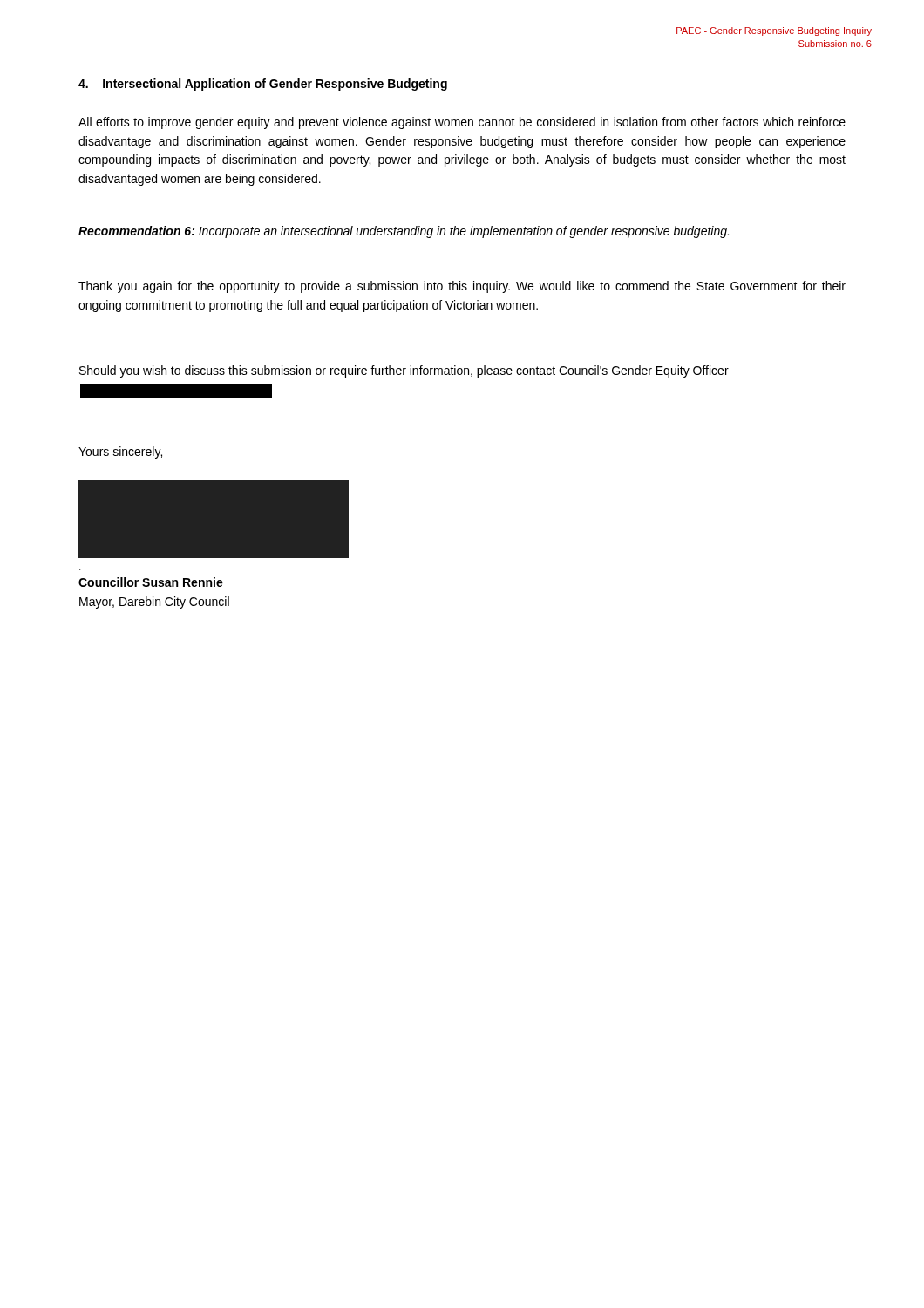Point to the block beginning "Thank you again for the opportunity to"

[x=462, y=295]
